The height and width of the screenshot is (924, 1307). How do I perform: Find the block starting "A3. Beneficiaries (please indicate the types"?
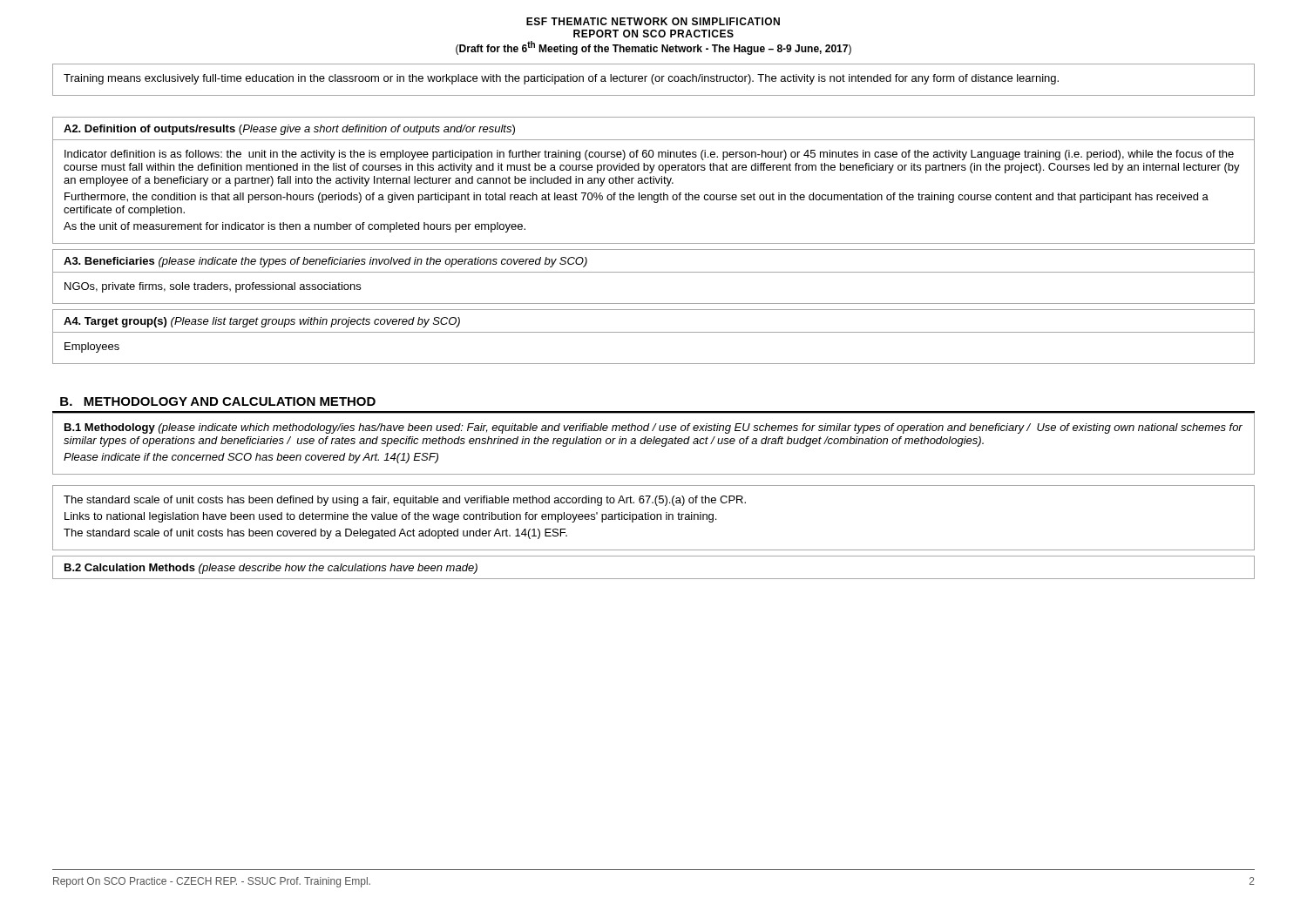pyautogui.click(x=326, y=261)
